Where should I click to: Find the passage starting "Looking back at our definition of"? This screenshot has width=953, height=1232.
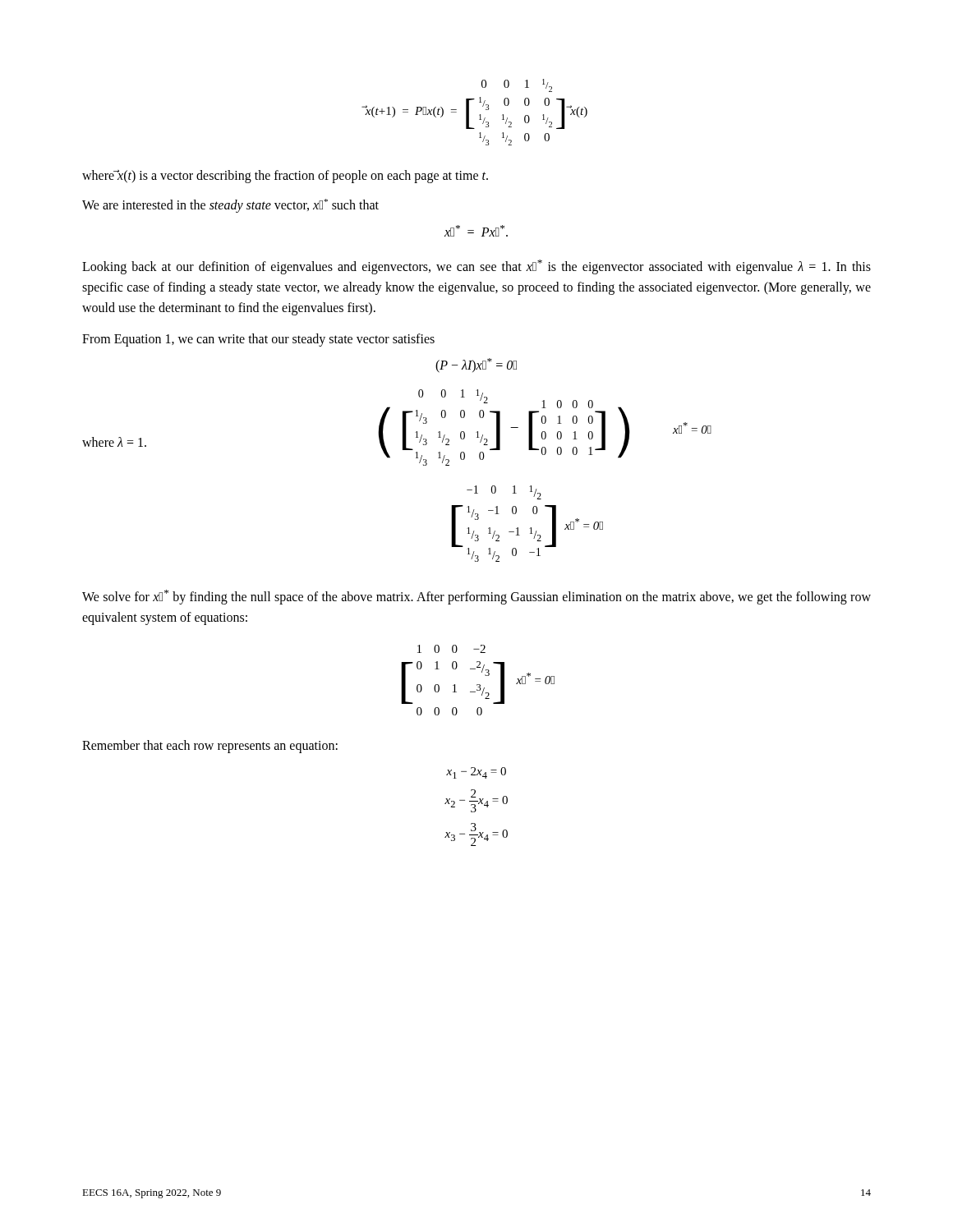click(x=476, y=285)
